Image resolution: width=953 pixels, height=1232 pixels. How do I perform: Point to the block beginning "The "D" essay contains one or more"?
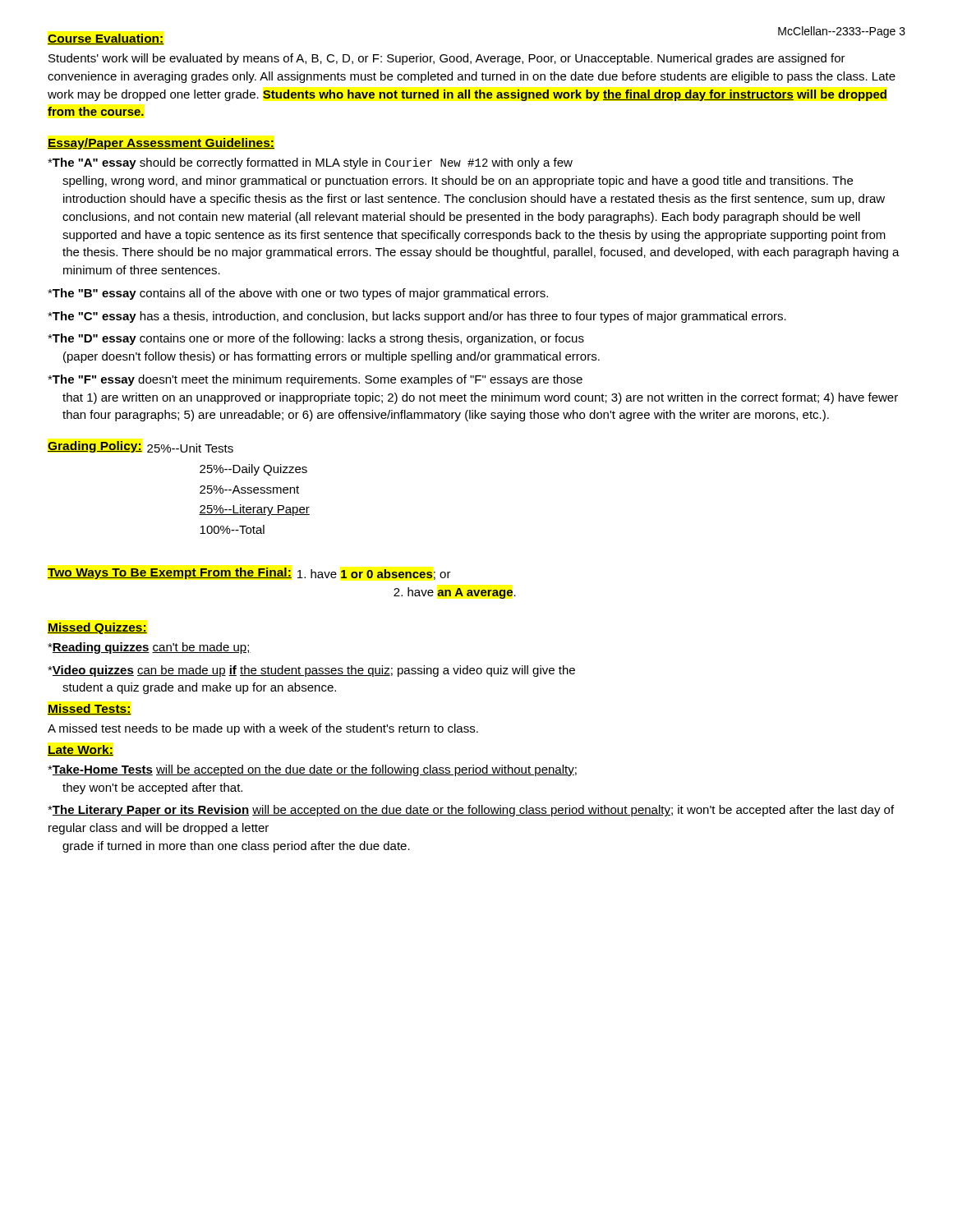tap(476, 348)
